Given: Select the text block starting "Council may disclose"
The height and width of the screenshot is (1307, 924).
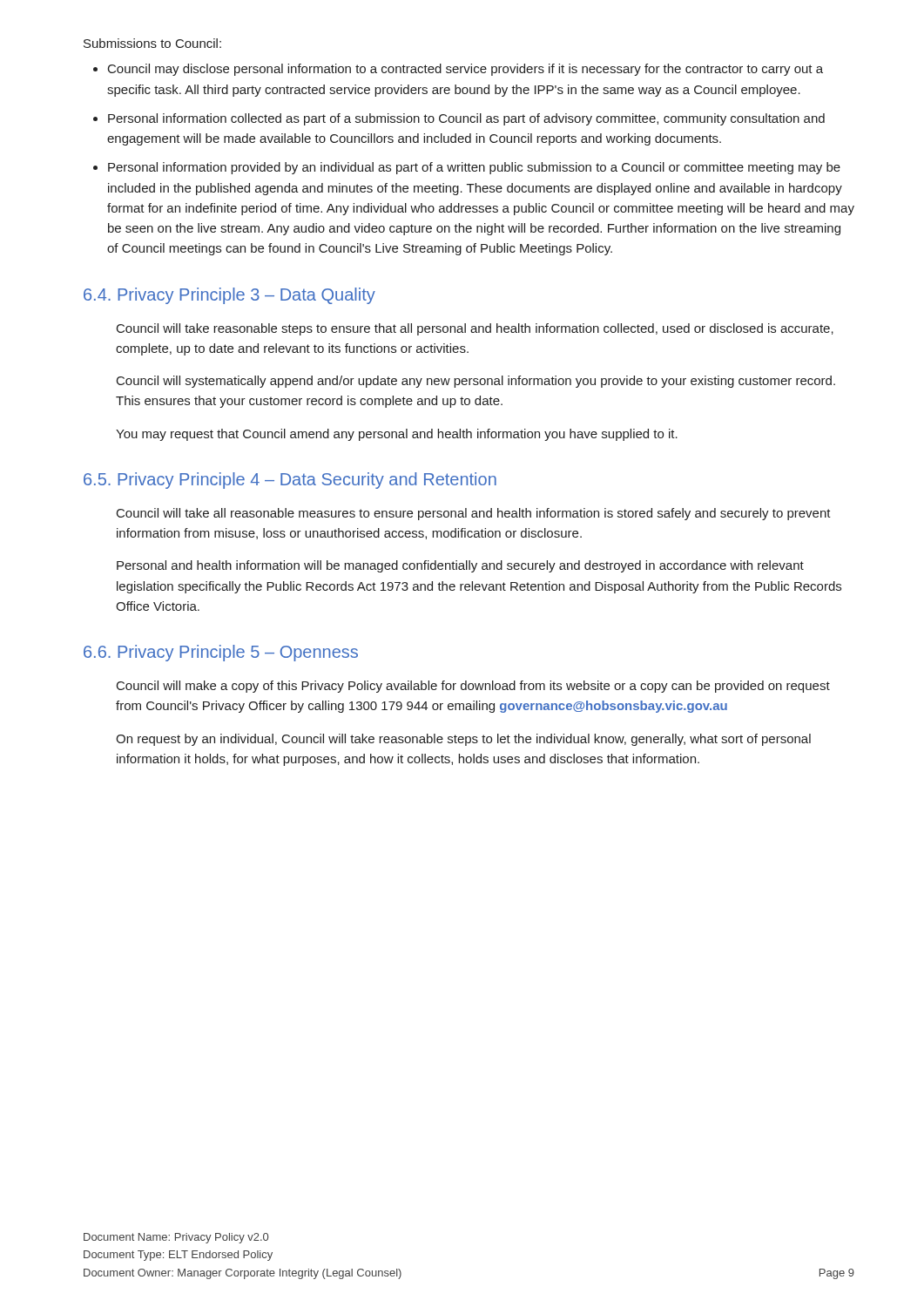Looking at the screenshot, I should (465, 79).
